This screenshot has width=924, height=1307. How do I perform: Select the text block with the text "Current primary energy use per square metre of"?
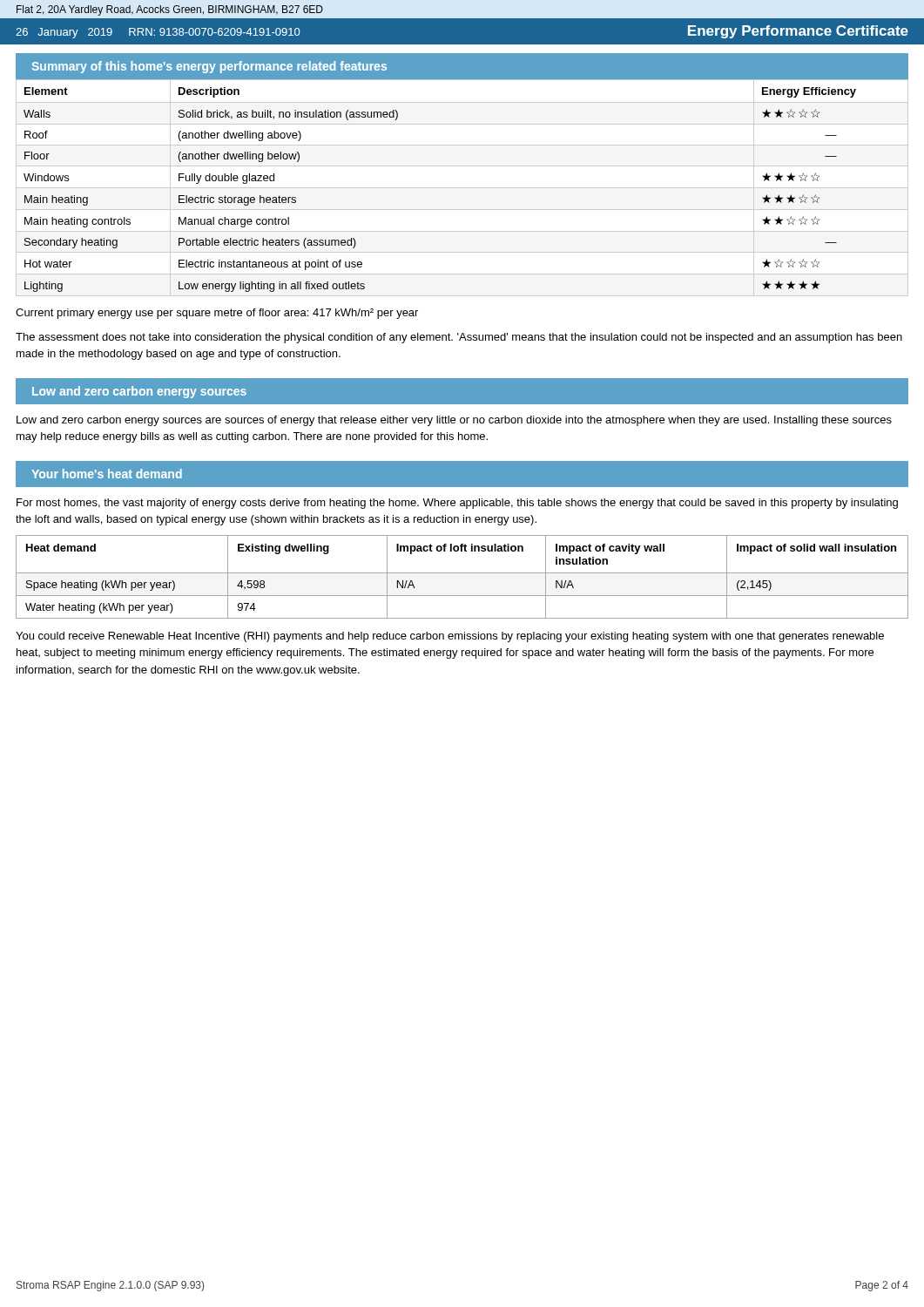pos(217,312)
